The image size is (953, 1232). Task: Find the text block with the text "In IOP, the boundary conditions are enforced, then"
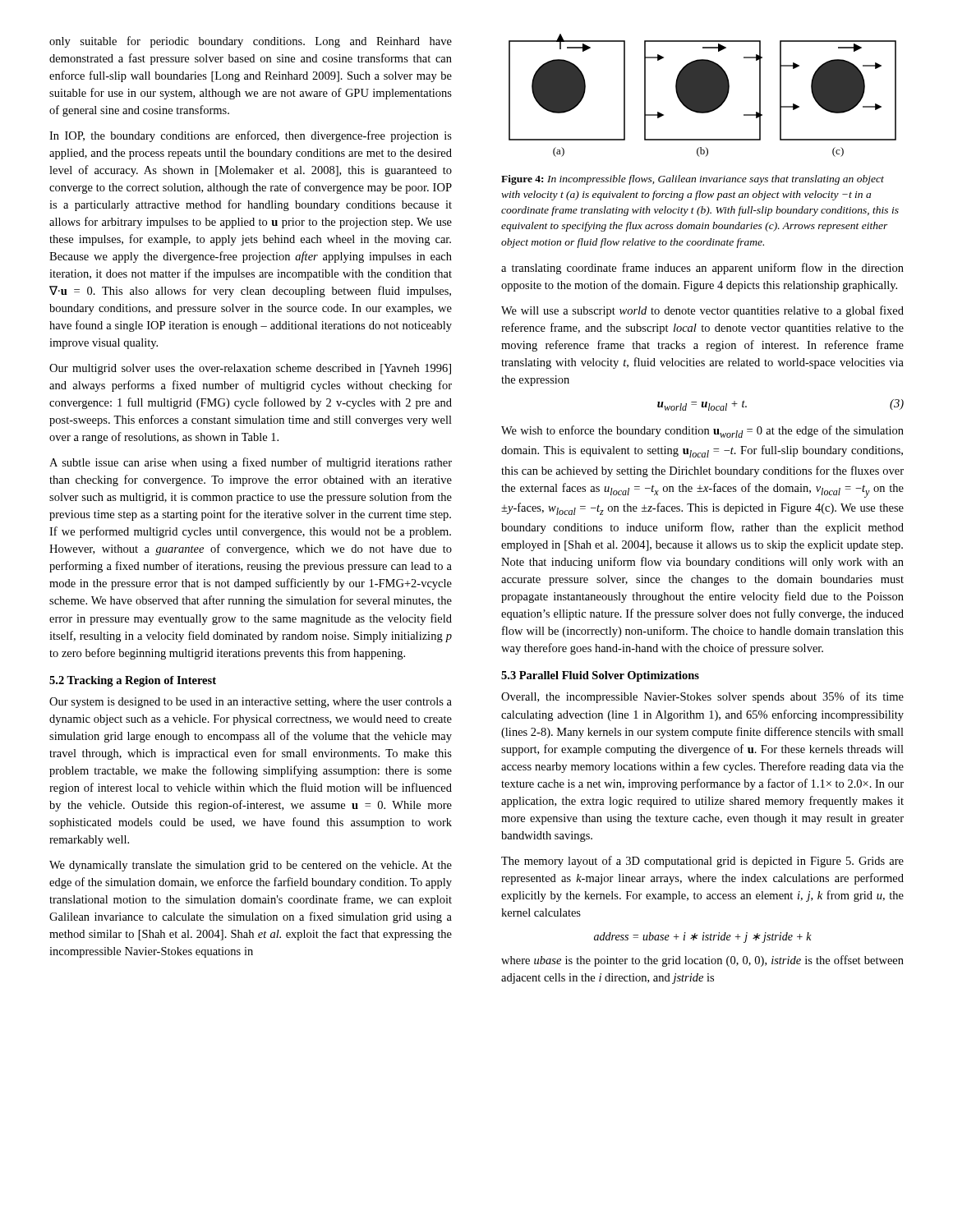tap(251, 240)
